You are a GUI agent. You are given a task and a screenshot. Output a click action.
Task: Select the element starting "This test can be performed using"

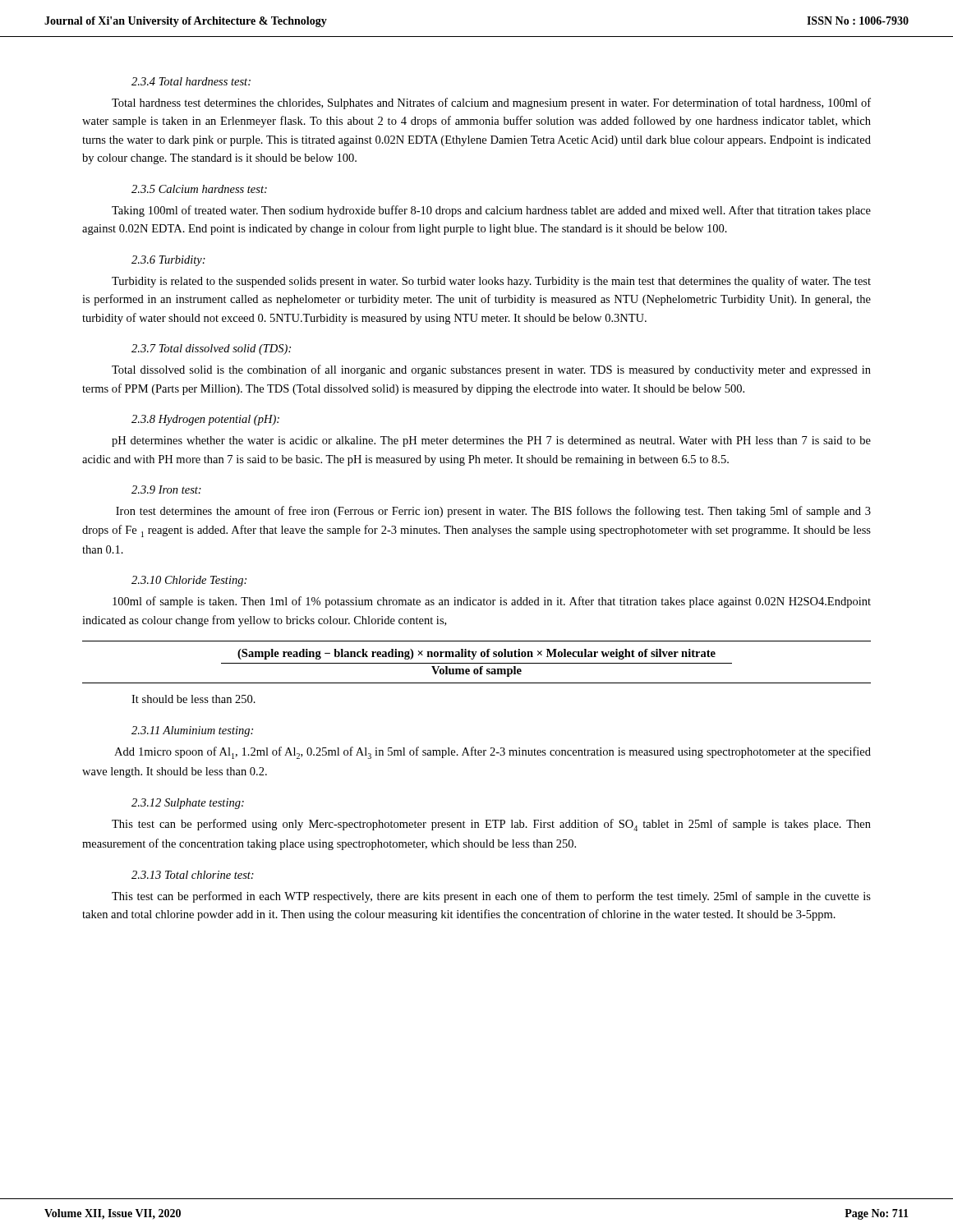pos(476,834)
